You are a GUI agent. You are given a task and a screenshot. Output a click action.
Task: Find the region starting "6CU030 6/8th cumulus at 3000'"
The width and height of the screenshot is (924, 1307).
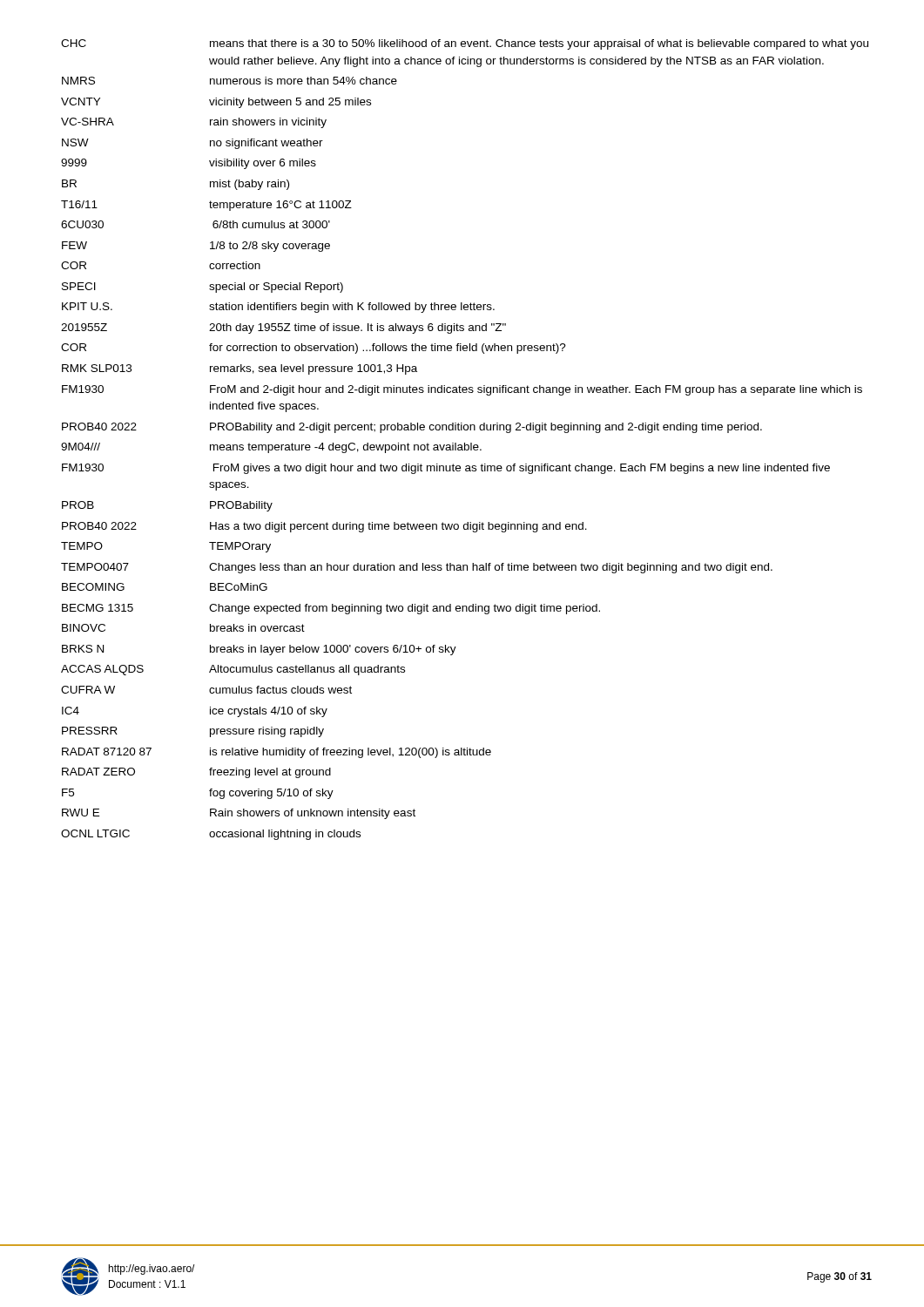78,224
